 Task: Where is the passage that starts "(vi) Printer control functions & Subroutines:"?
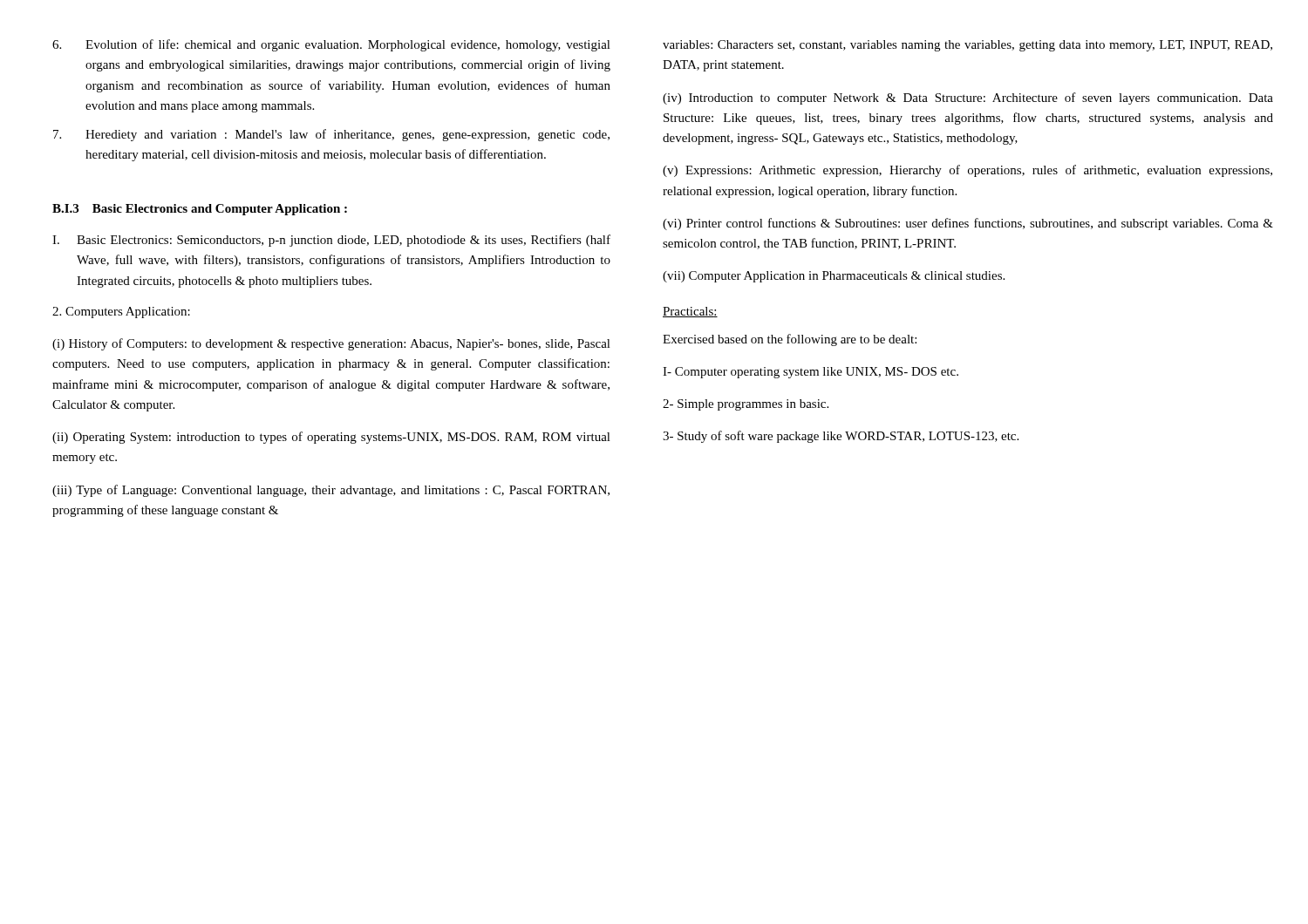click(x=968, y=233)
